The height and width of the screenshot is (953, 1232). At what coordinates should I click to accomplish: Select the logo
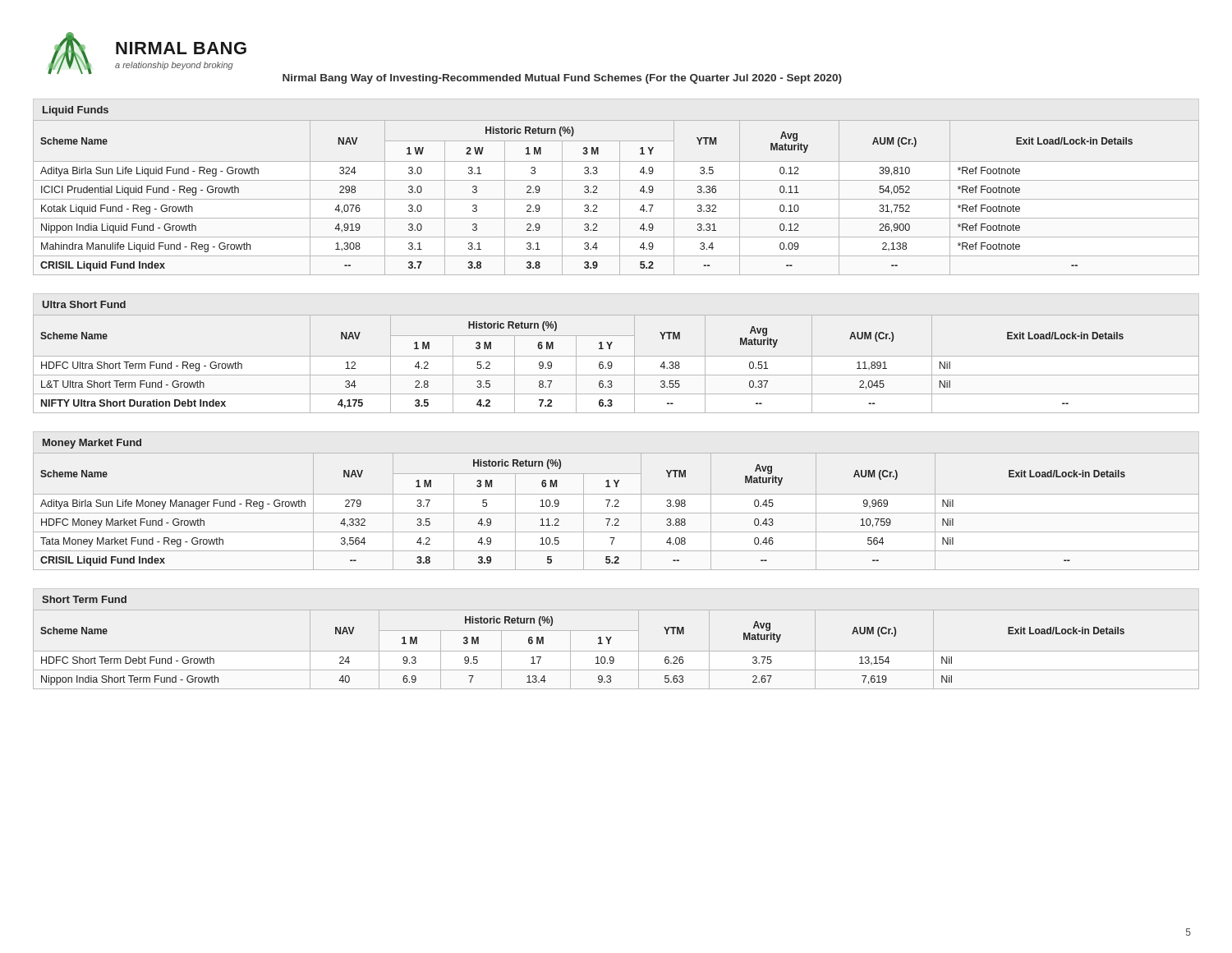point(140,54)
